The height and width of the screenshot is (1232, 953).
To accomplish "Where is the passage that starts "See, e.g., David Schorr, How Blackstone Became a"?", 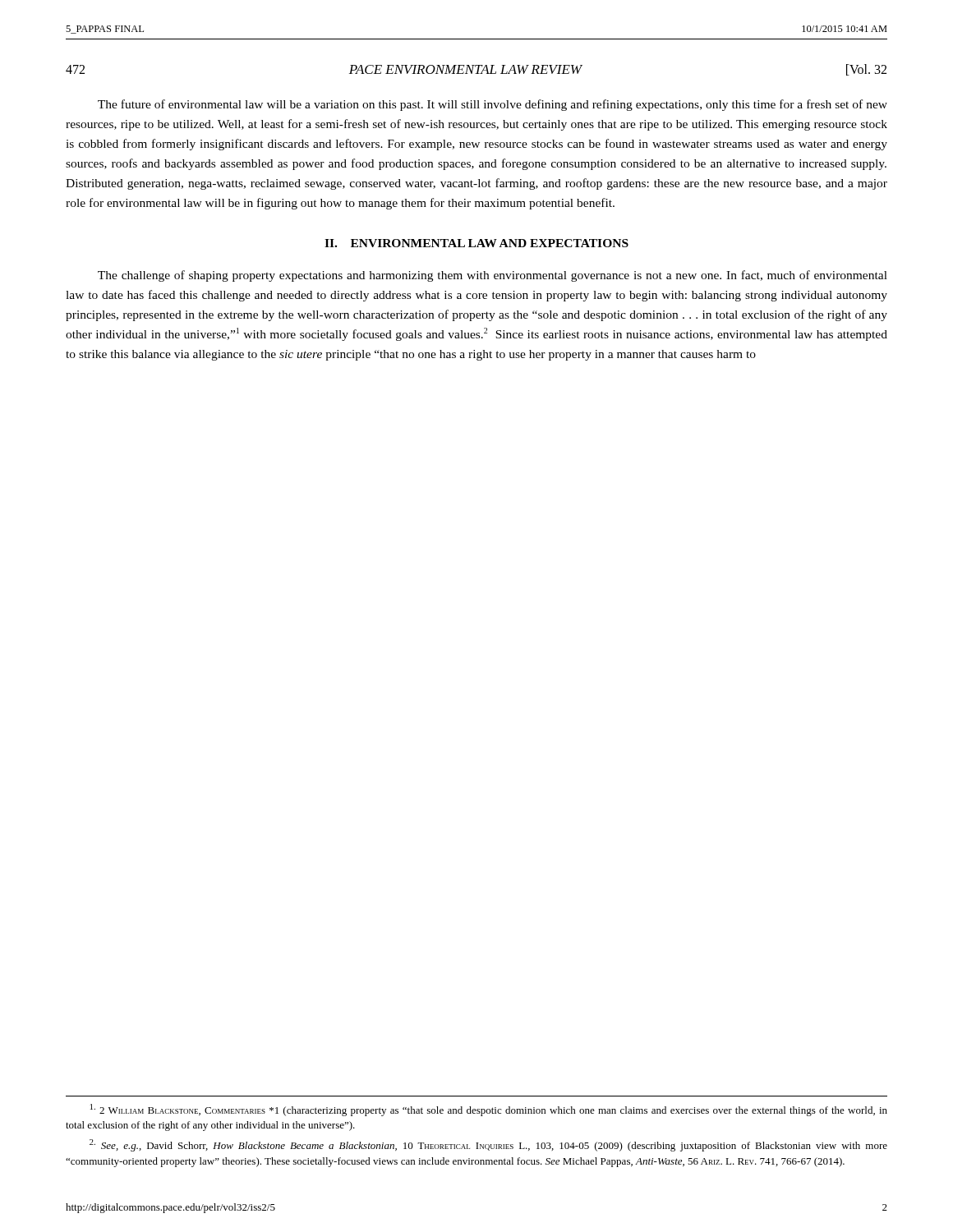I will (476, 1154).
